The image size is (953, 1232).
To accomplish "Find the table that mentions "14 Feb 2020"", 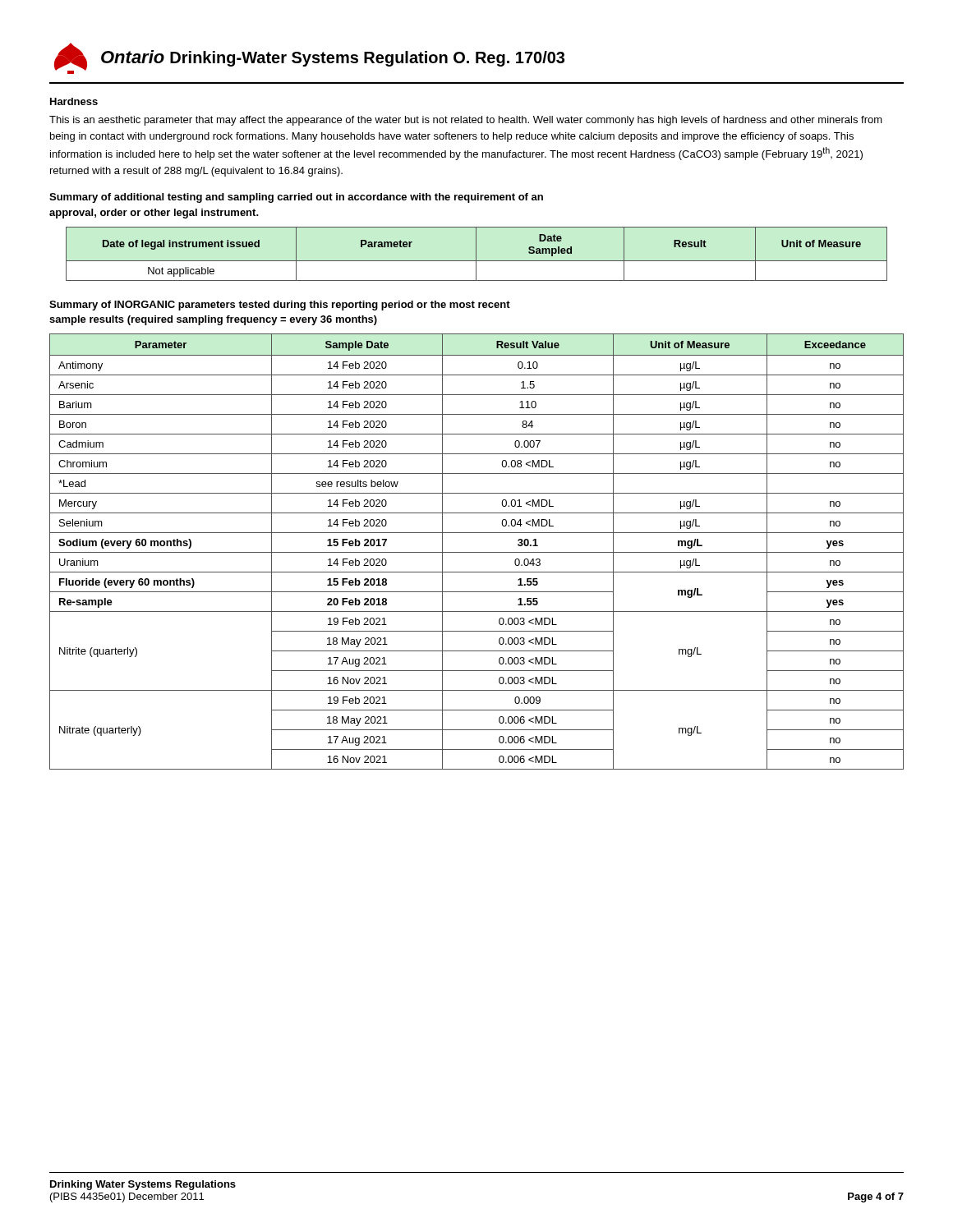I will pyautogui.click(x=476, y=552).
